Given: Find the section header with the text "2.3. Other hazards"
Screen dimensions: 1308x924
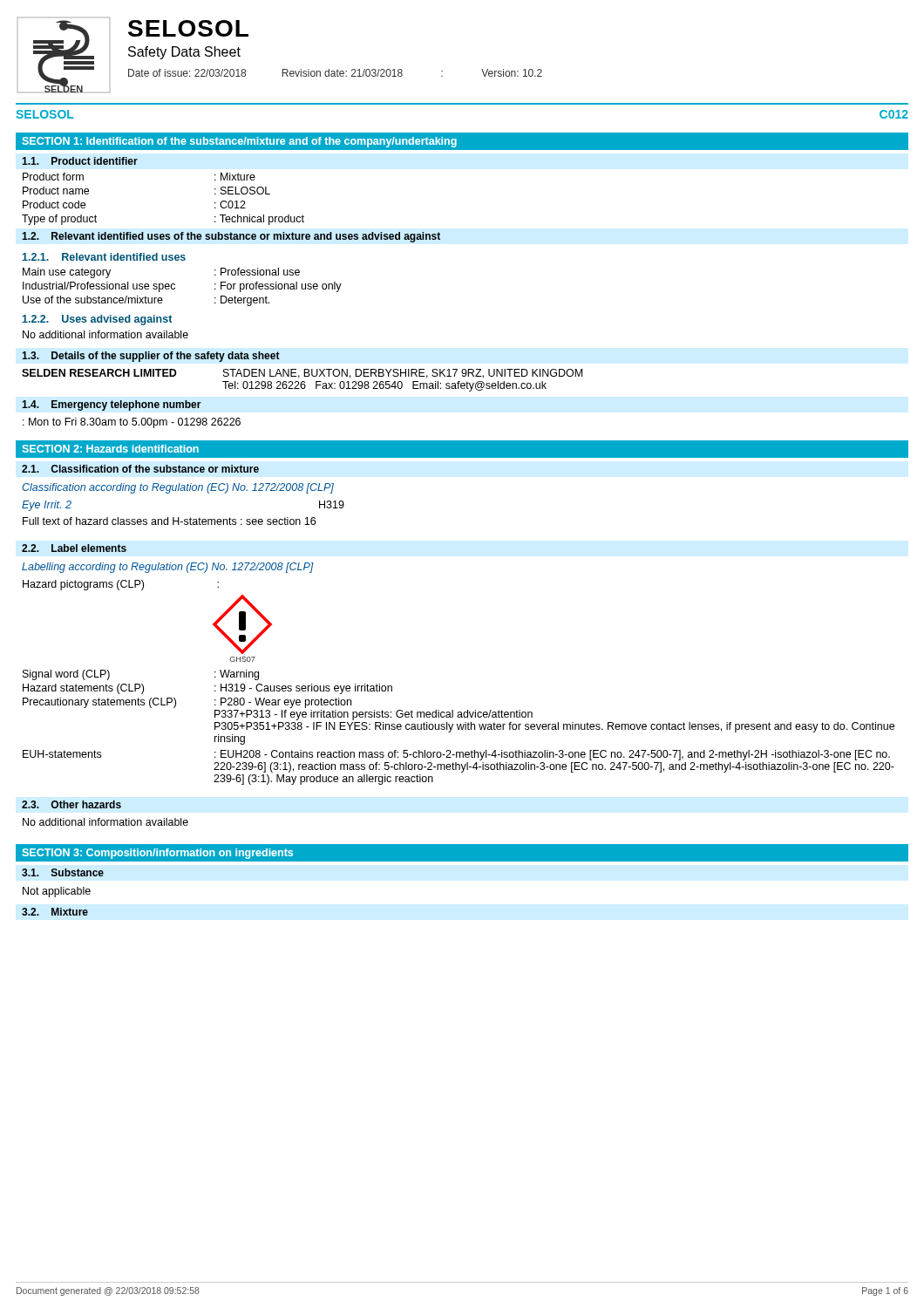Looking at the screenshot, I should (72, 805).
